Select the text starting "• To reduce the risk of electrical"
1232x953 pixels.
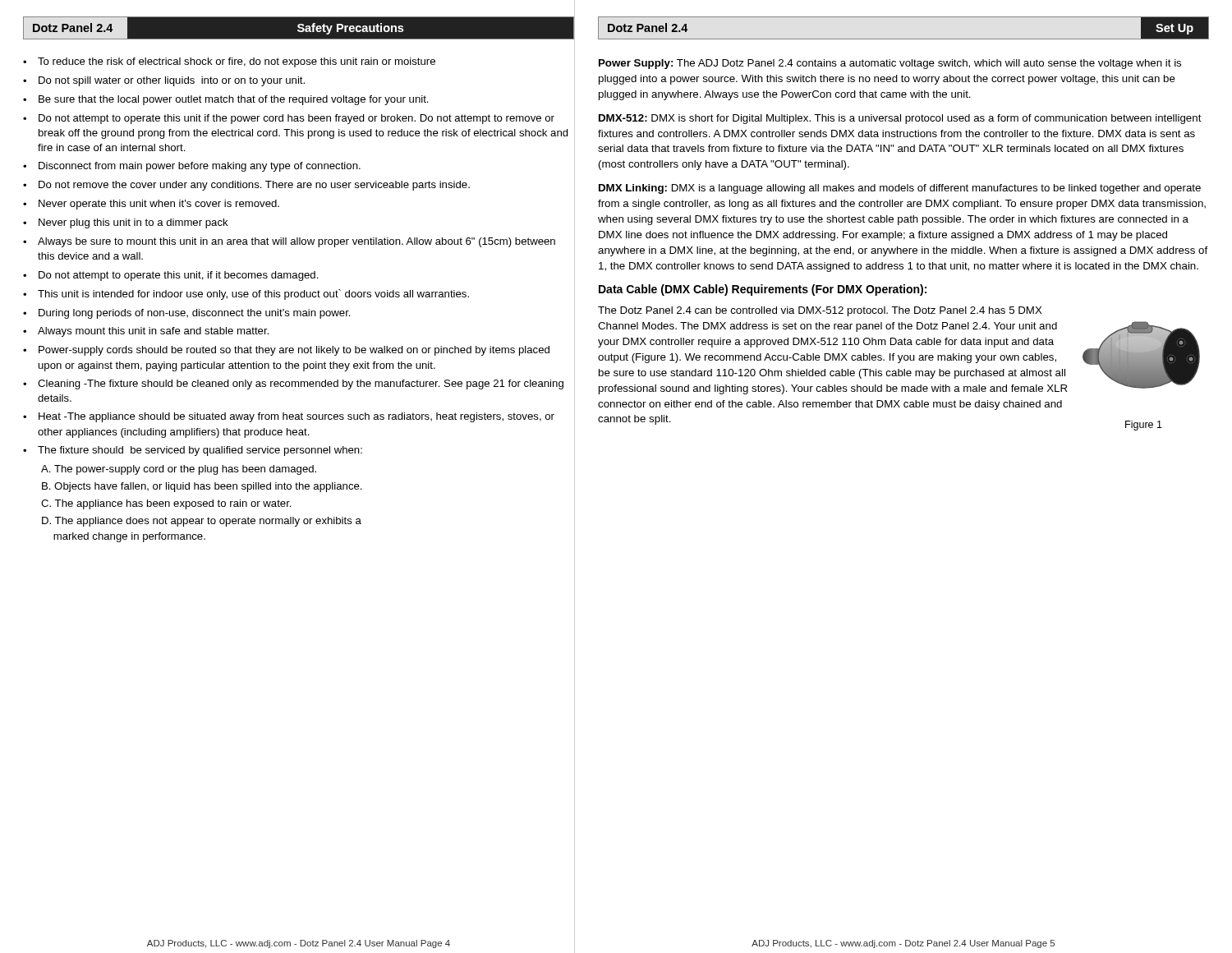pos(299,62)
